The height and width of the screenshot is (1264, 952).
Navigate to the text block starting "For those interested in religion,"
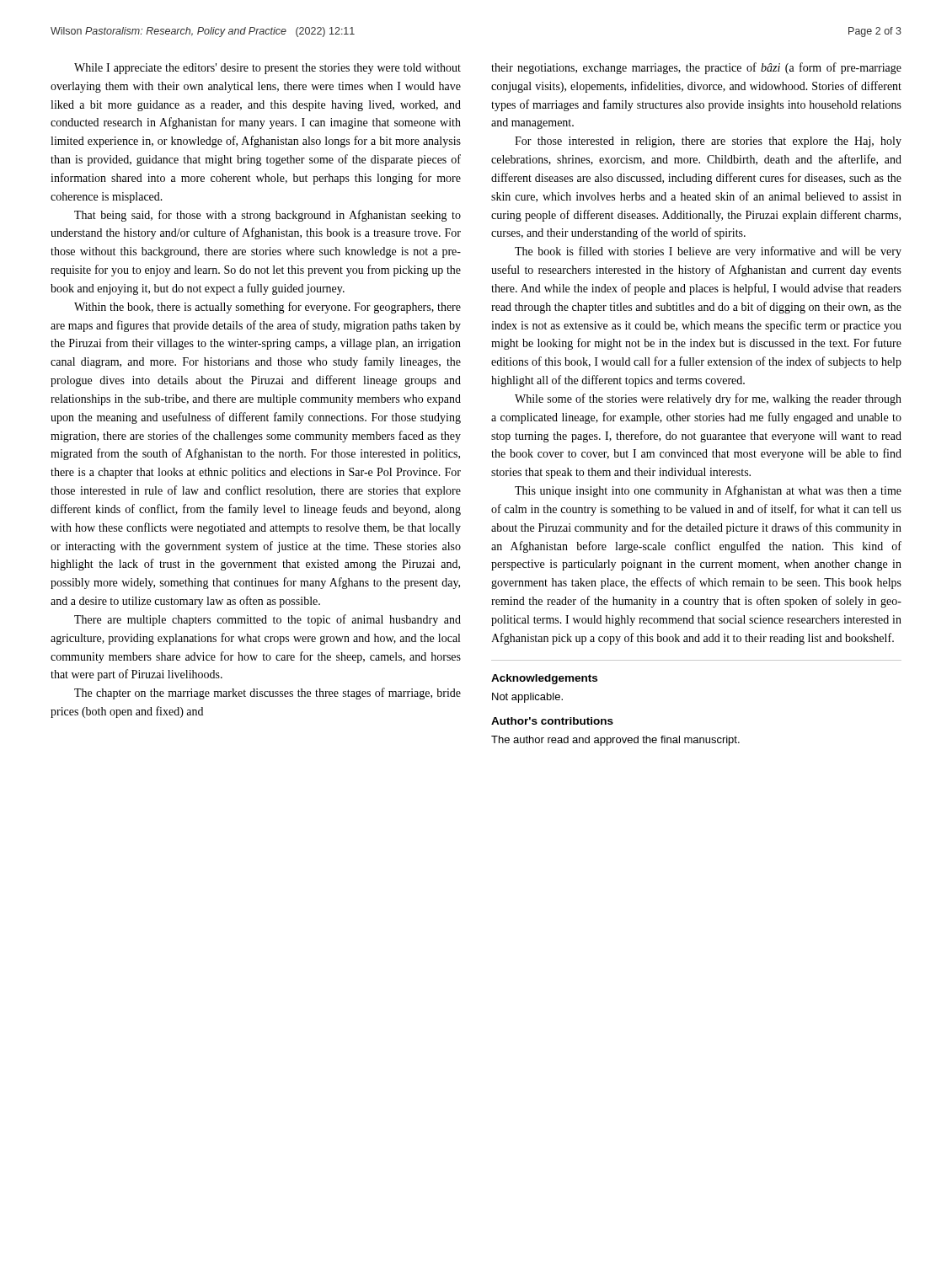point(696,188)
